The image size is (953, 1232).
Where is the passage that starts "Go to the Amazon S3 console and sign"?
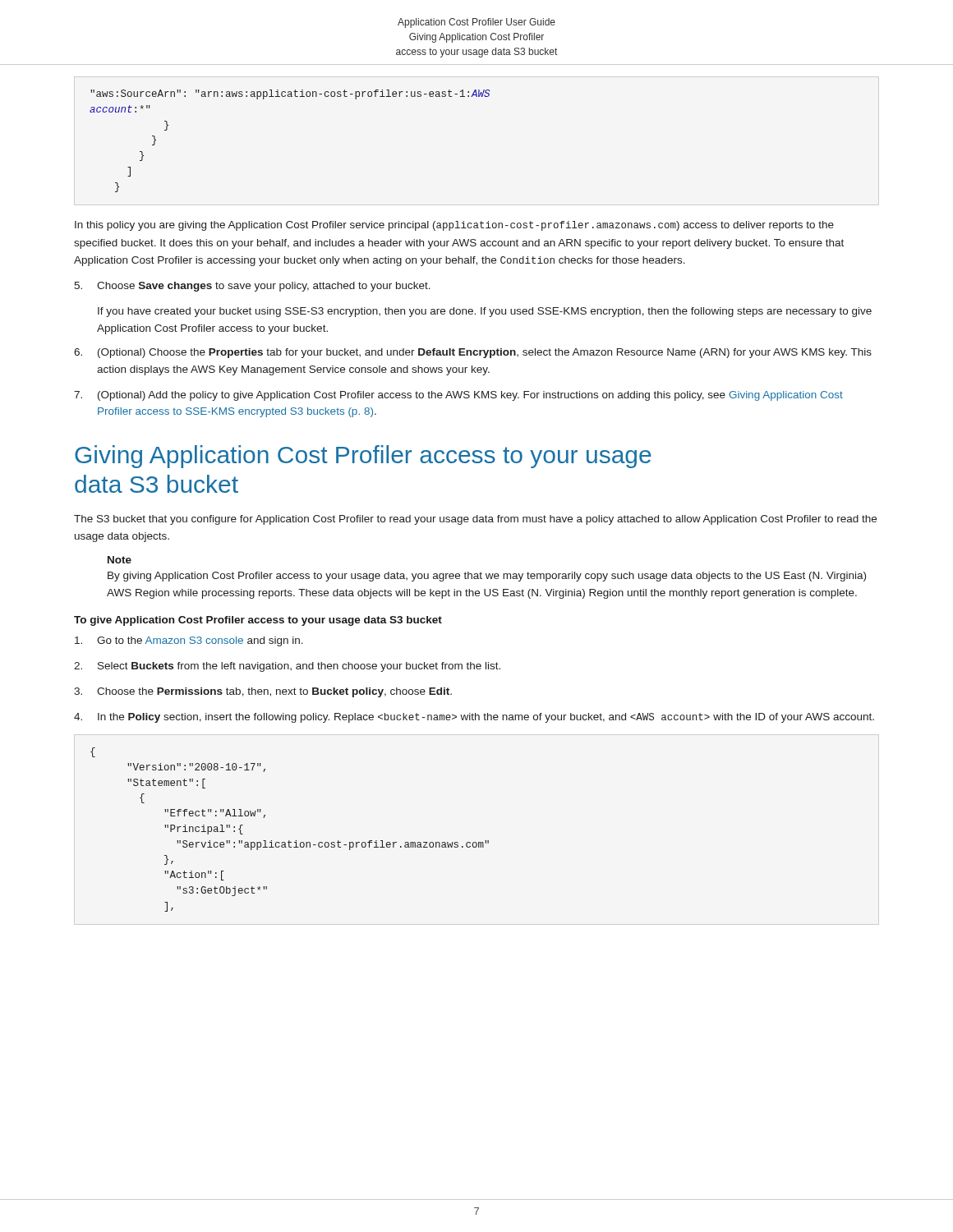(189, 641)
